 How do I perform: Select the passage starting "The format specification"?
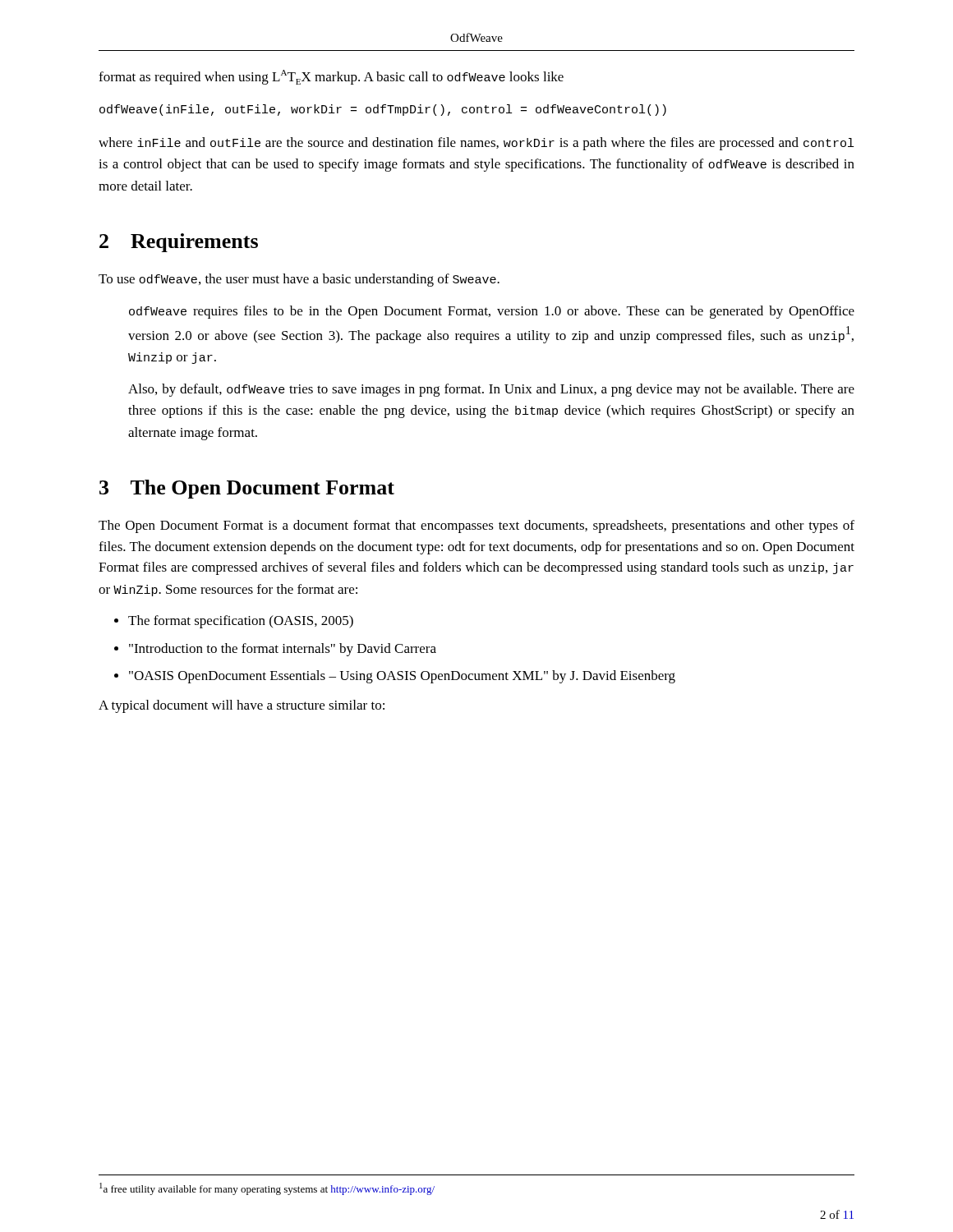pyautogui.click(x=241, y=621)
